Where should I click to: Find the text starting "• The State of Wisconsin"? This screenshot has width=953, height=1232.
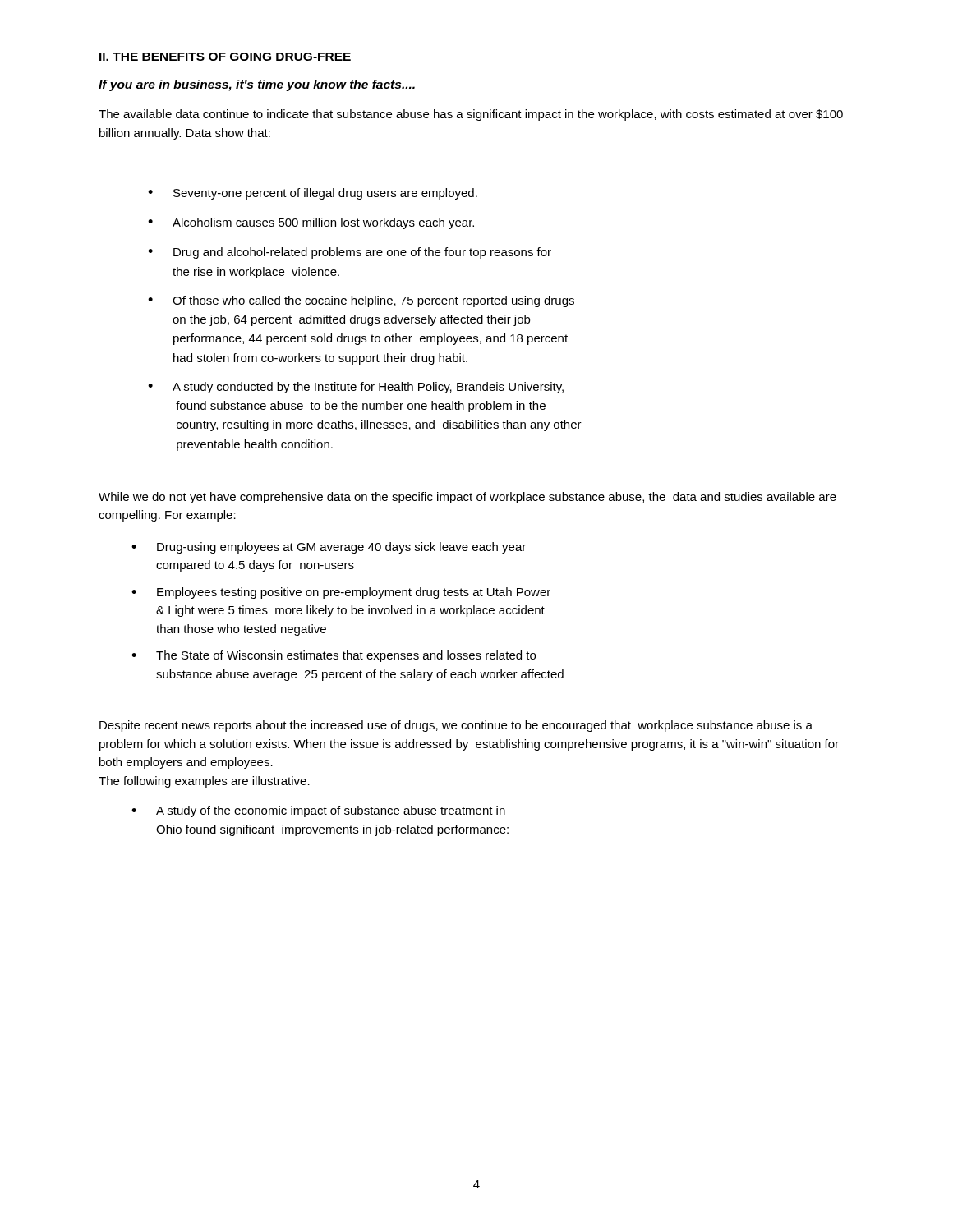(x=493, y=665)
